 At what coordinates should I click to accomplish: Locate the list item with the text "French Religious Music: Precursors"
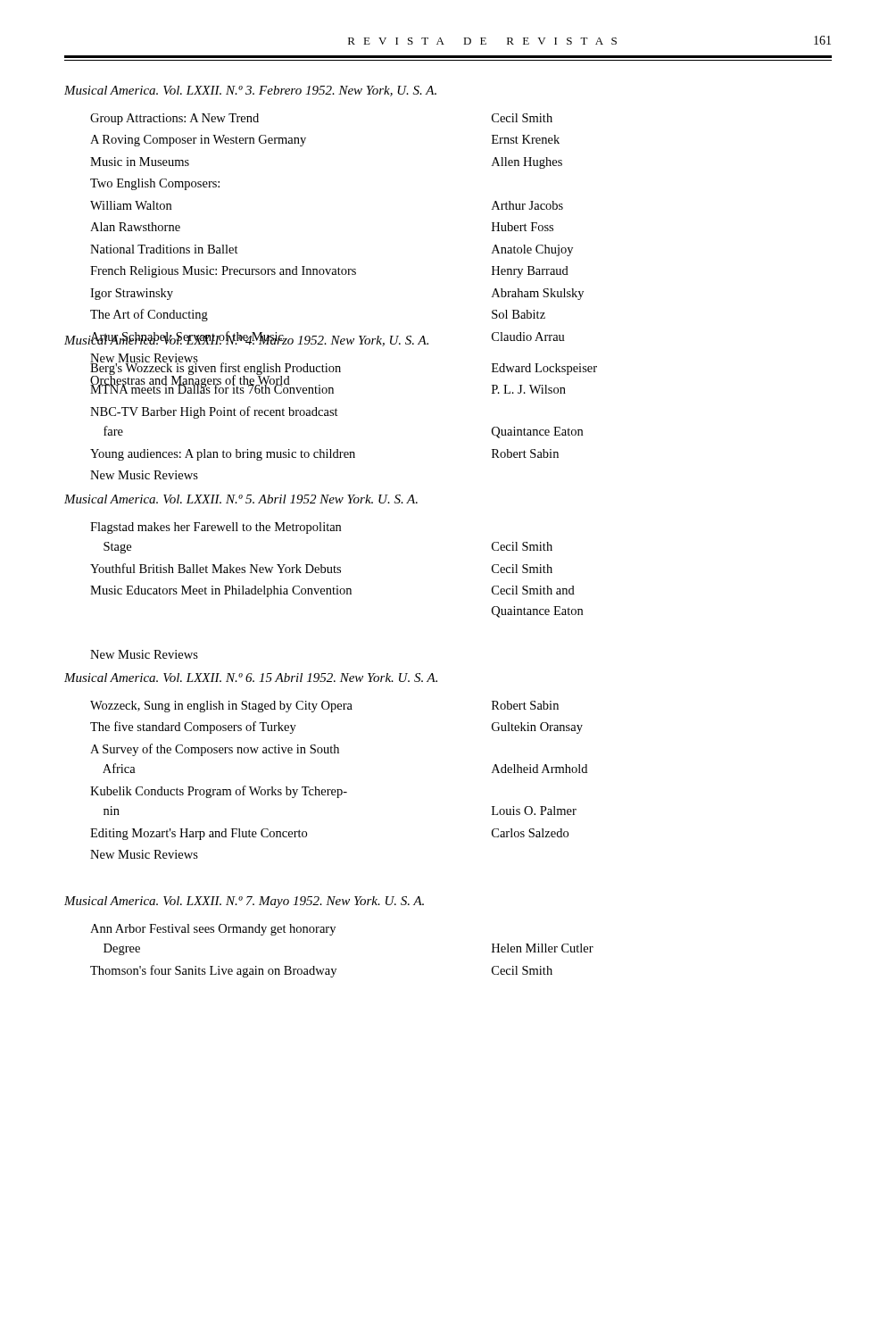pyautogui.click(x=223, y=271)
